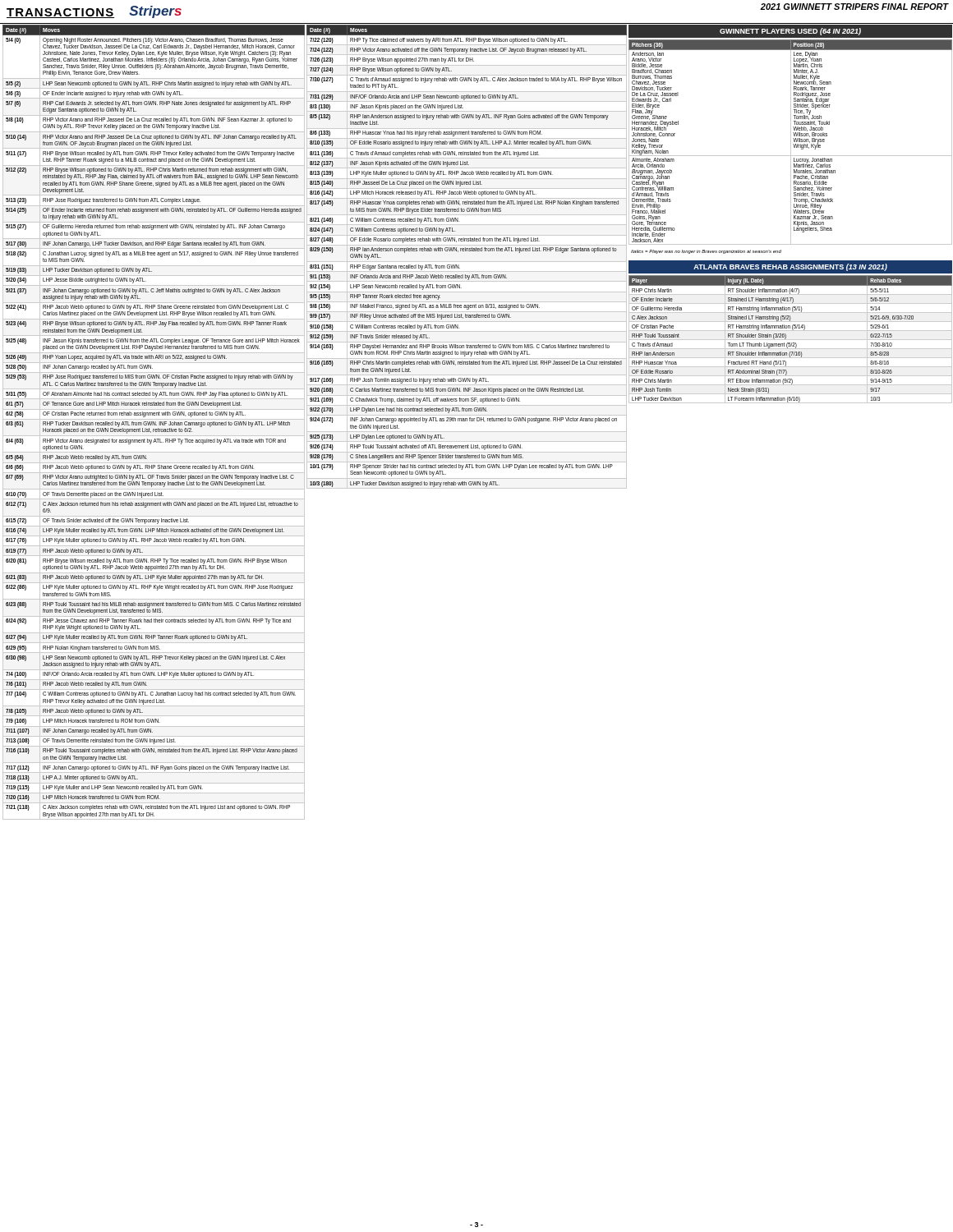Click on the table containing "6/3 (61)"
The image size is (953, 1232).
coord(154,422)
